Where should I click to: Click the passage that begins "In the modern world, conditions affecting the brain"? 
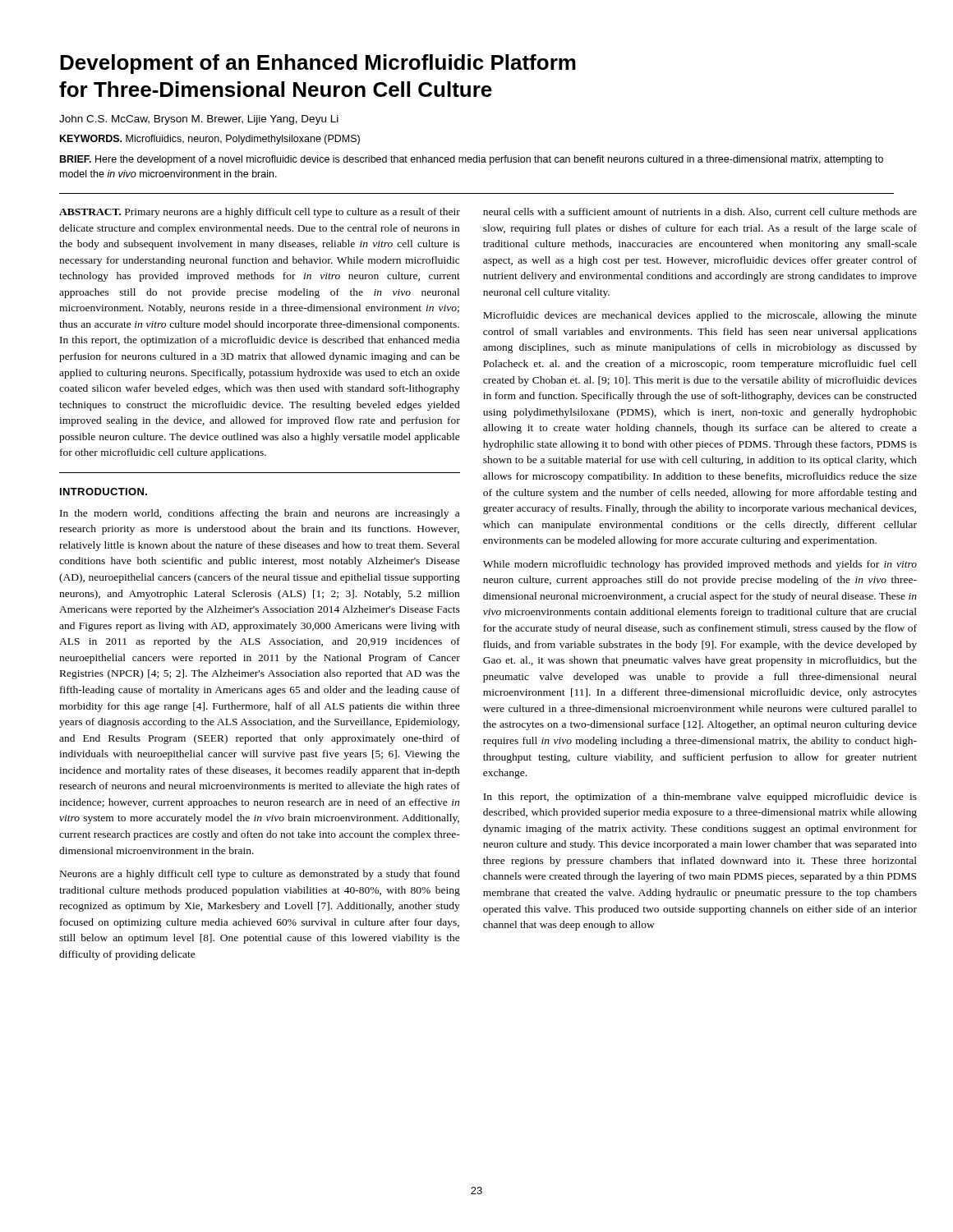pyautogui.click(x=260, y=734)
